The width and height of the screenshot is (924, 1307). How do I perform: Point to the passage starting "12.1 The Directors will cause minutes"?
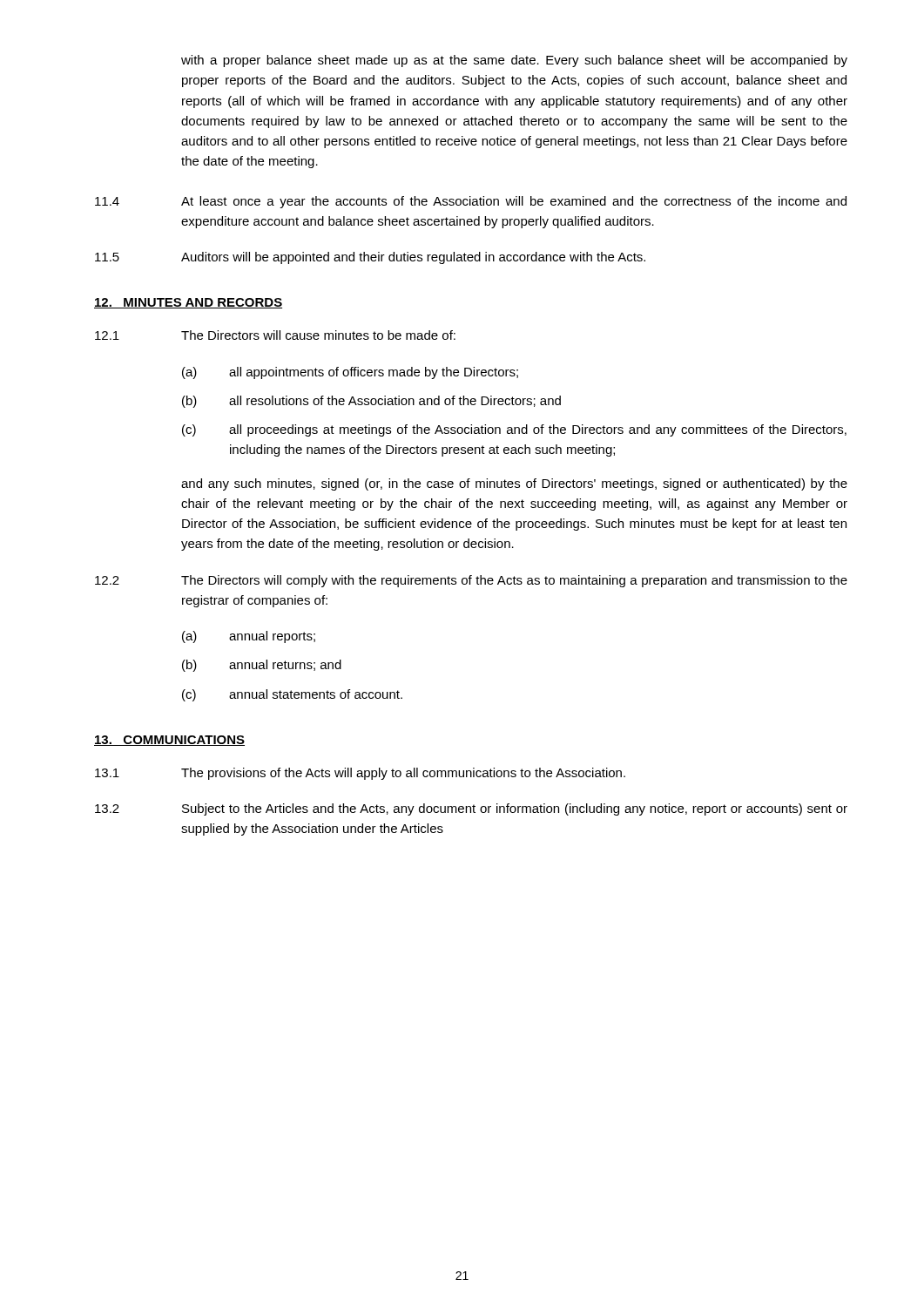[275, 335]
